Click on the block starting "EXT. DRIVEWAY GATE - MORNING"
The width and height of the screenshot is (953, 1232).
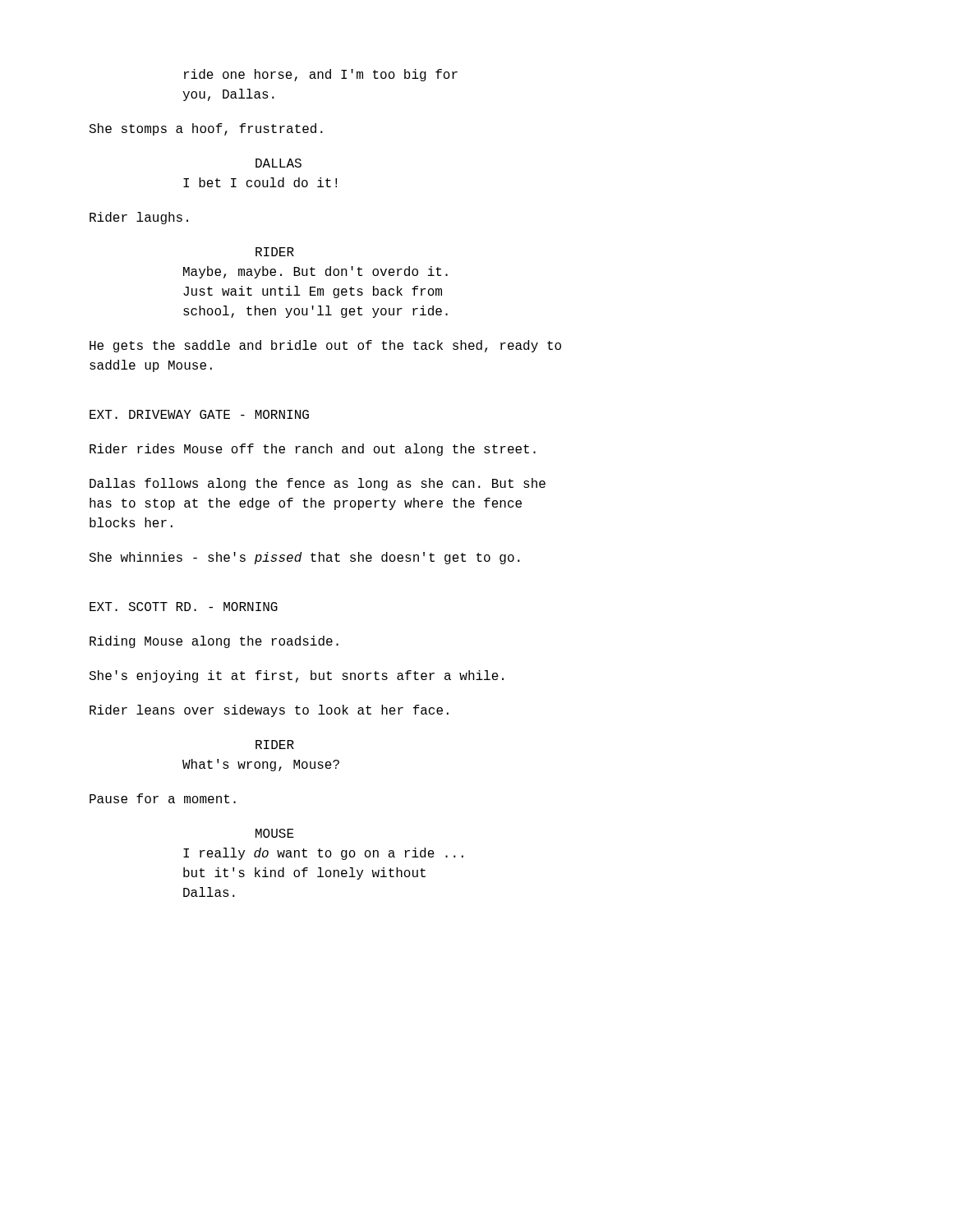pos(199,416)
